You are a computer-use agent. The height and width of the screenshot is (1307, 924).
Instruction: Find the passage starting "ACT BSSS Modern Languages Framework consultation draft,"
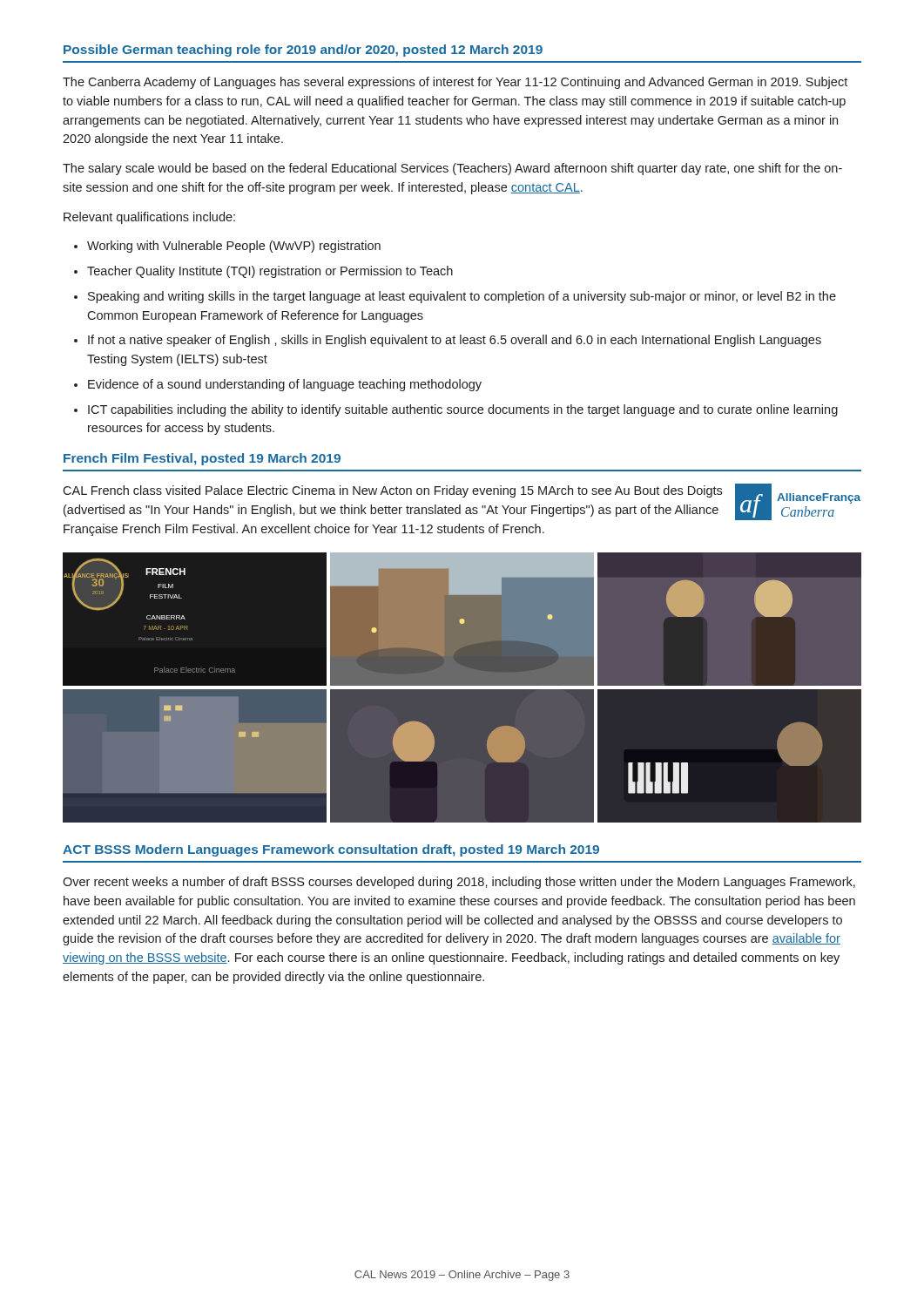coord(331,849)
